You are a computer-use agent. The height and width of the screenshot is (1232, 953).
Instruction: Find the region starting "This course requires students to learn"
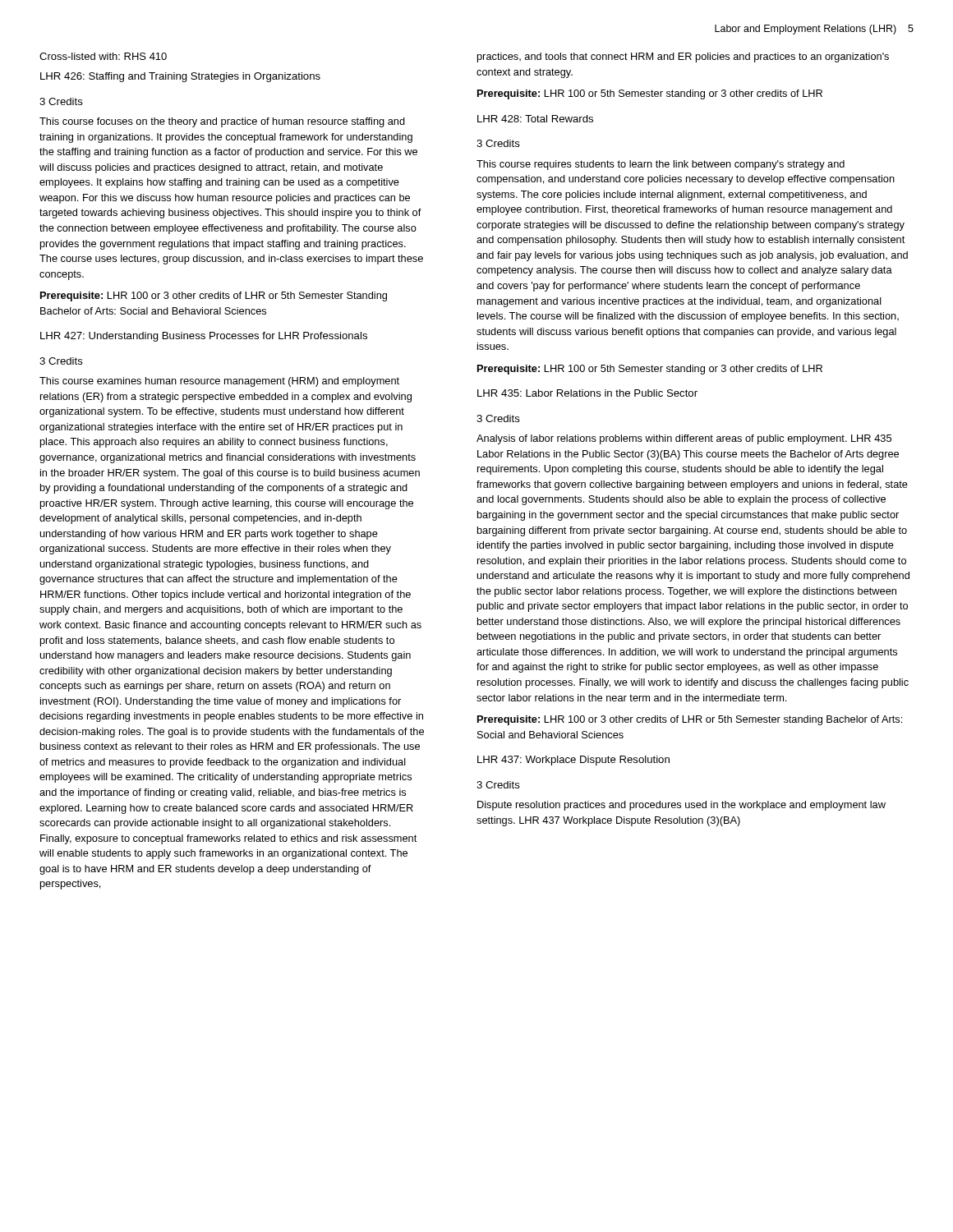[692, 255]
